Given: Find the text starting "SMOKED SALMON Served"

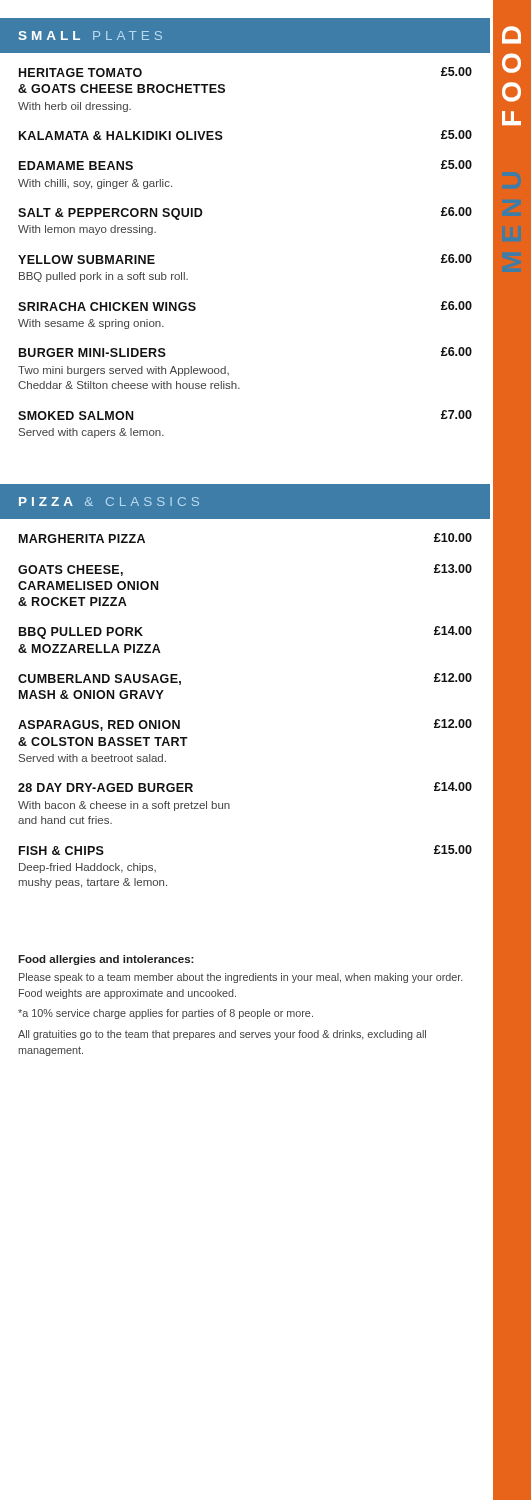Looking at the screenshot, I should pyautogui.click(x=72, y=414).
